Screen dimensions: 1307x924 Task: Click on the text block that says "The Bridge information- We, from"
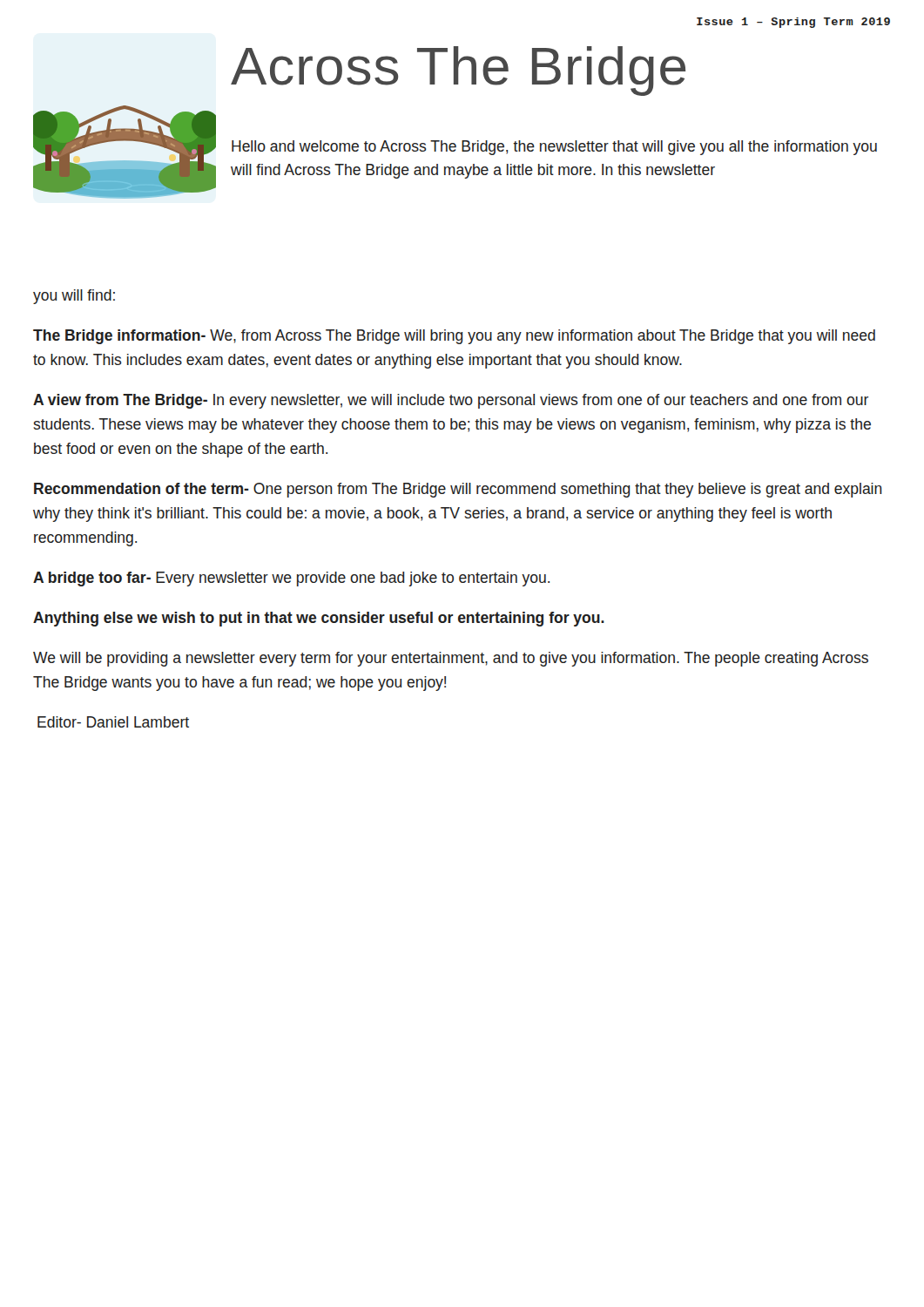point(462,348)
